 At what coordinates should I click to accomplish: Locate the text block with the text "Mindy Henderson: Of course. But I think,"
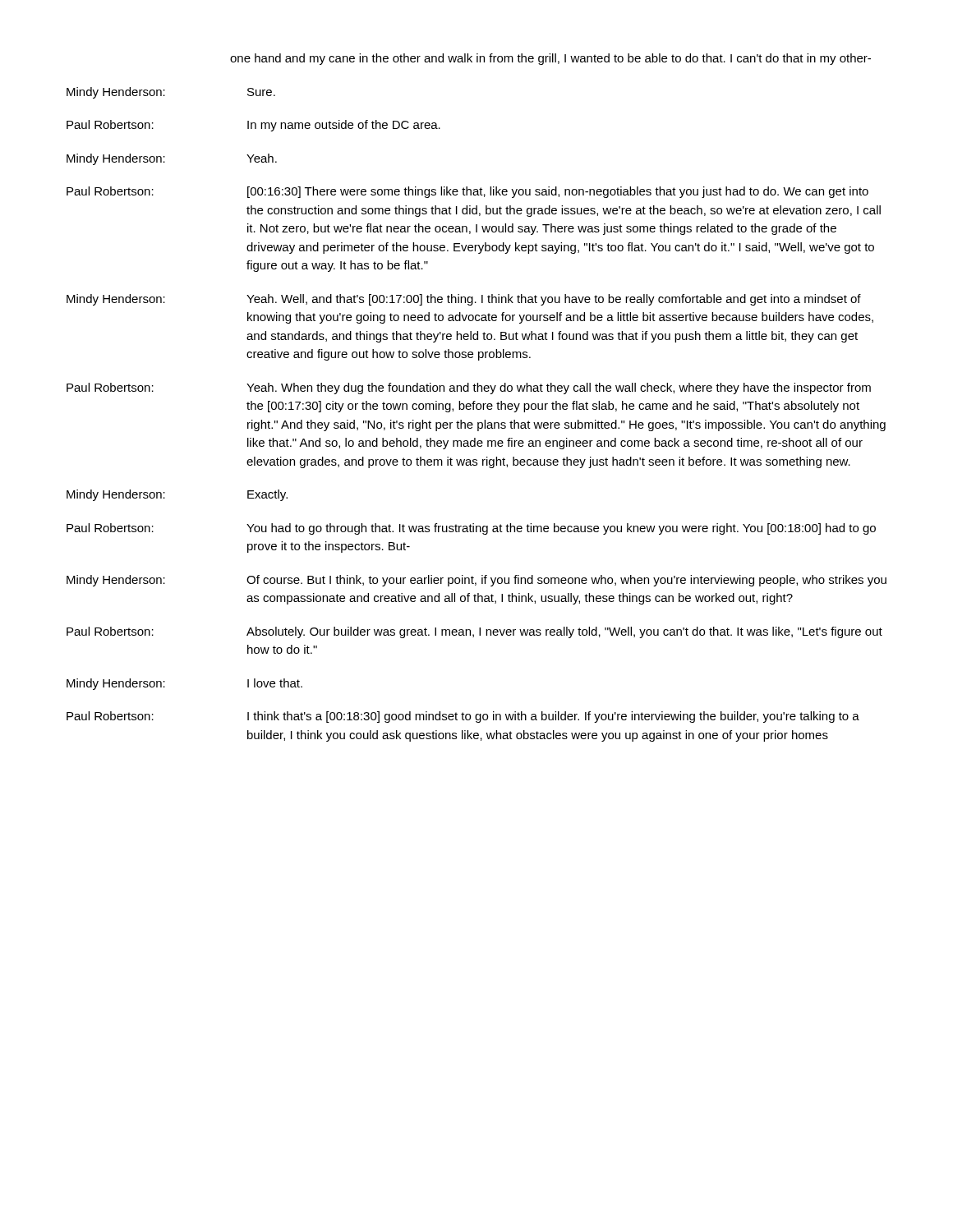tap(476, 589)
